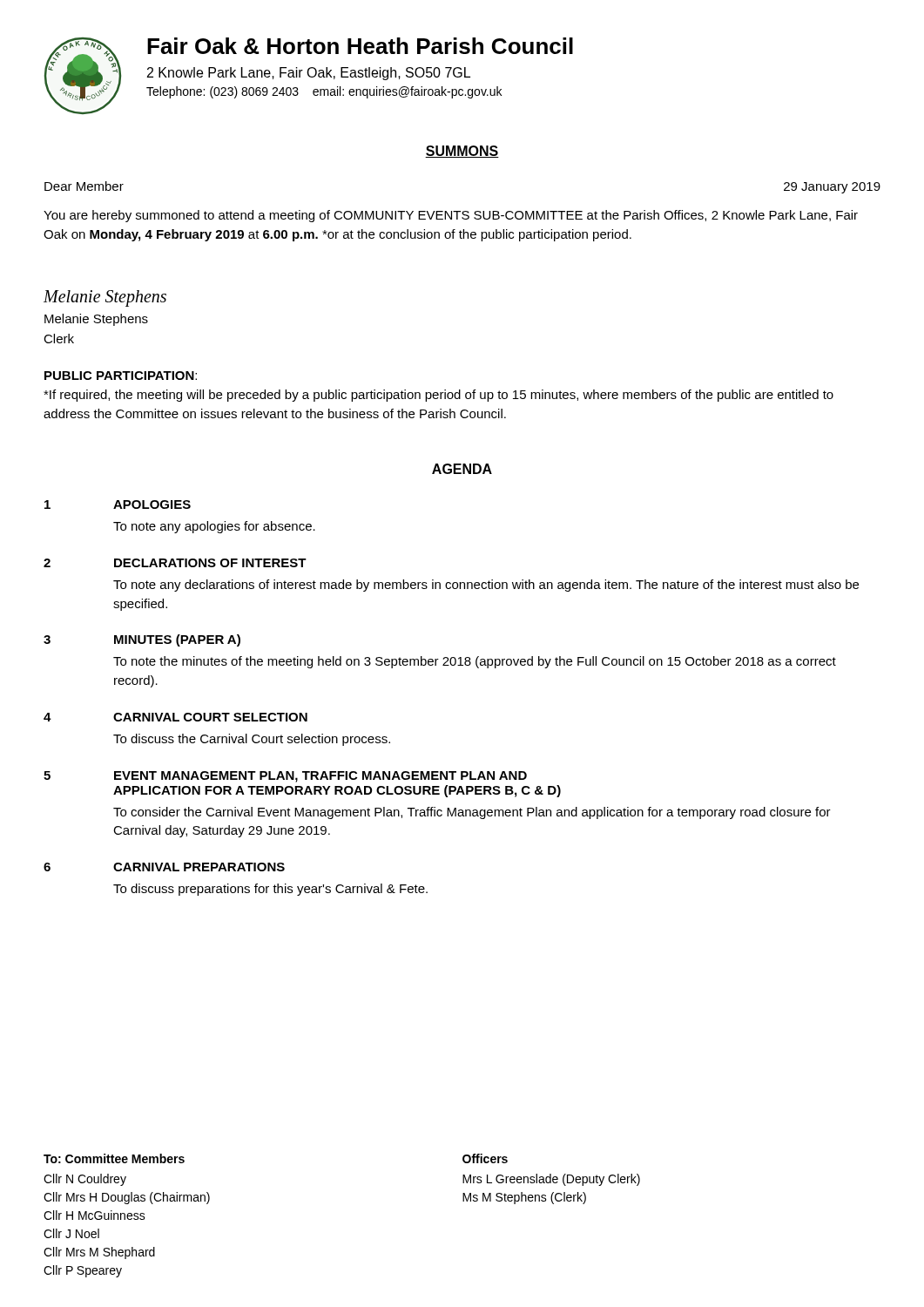924x1307 pixels.
Task: Locate the block of text that opens with "6 CARNIVAL PREPARATIONS To discuss preparations"
Action: click(x=164, y=867)
